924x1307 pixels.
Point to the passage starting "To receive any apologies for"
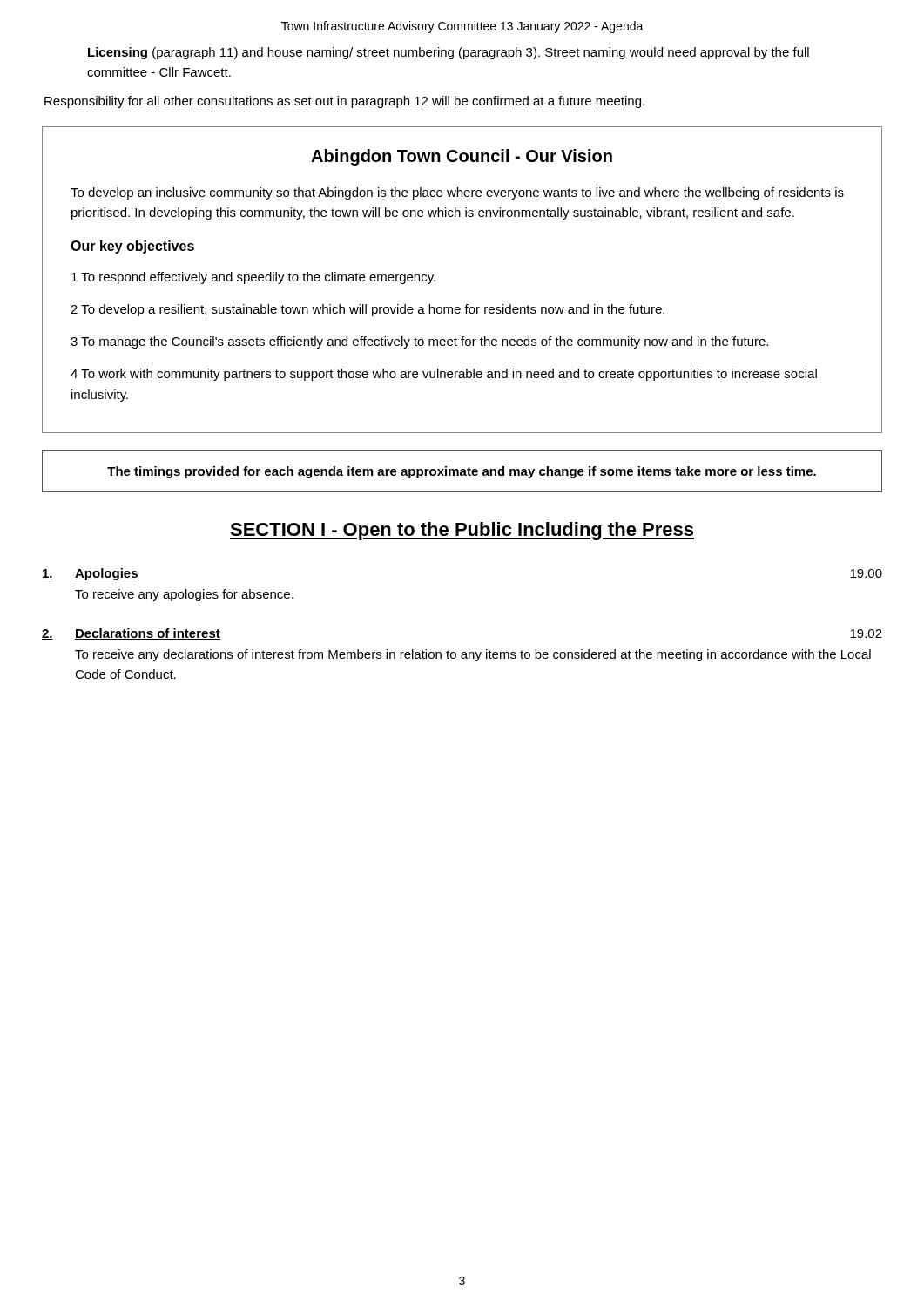(185, 594)
